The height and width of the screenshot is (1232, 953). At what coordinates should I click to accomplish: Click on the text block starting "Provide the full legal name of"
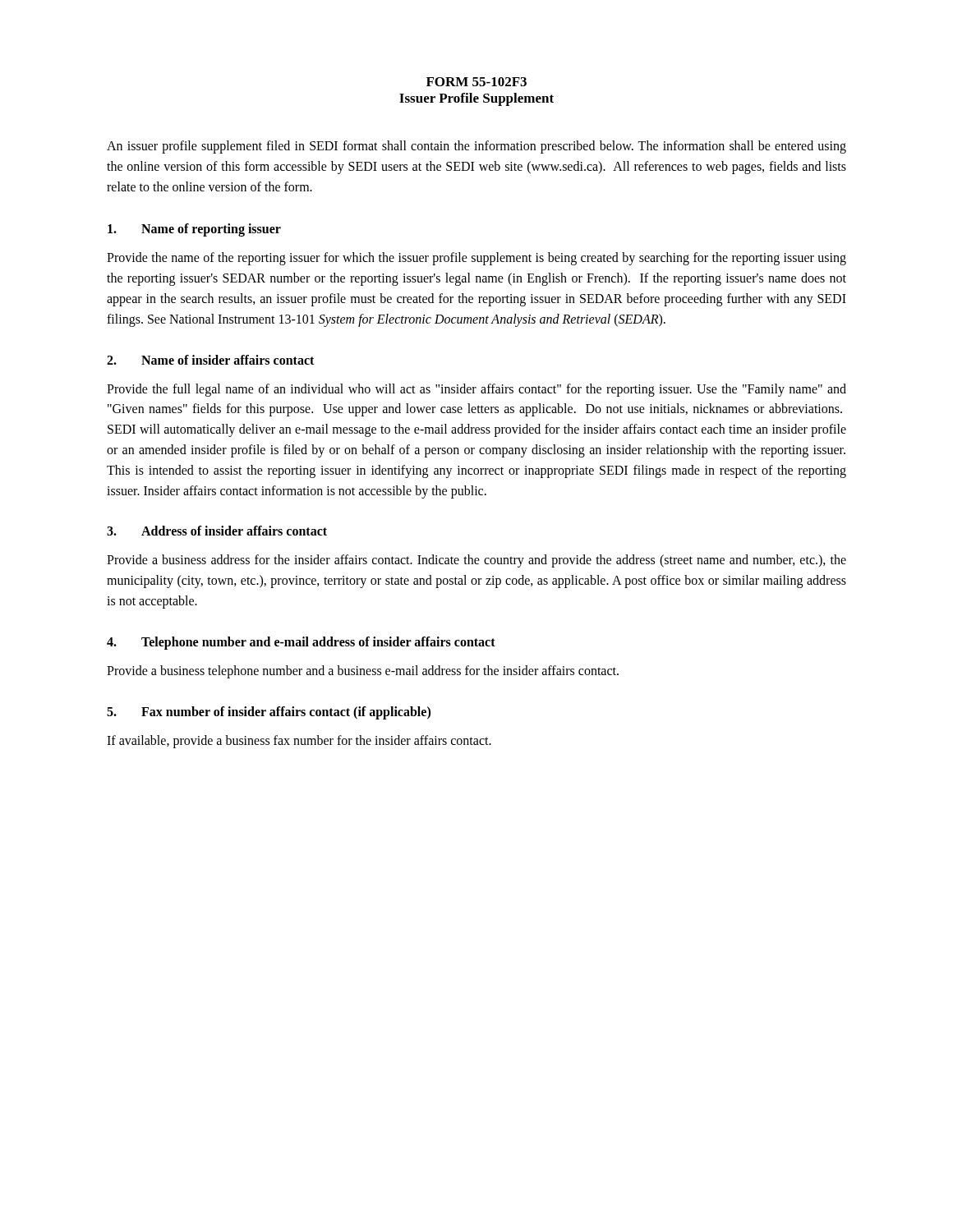pyautogui.click(x=476, y=439)
